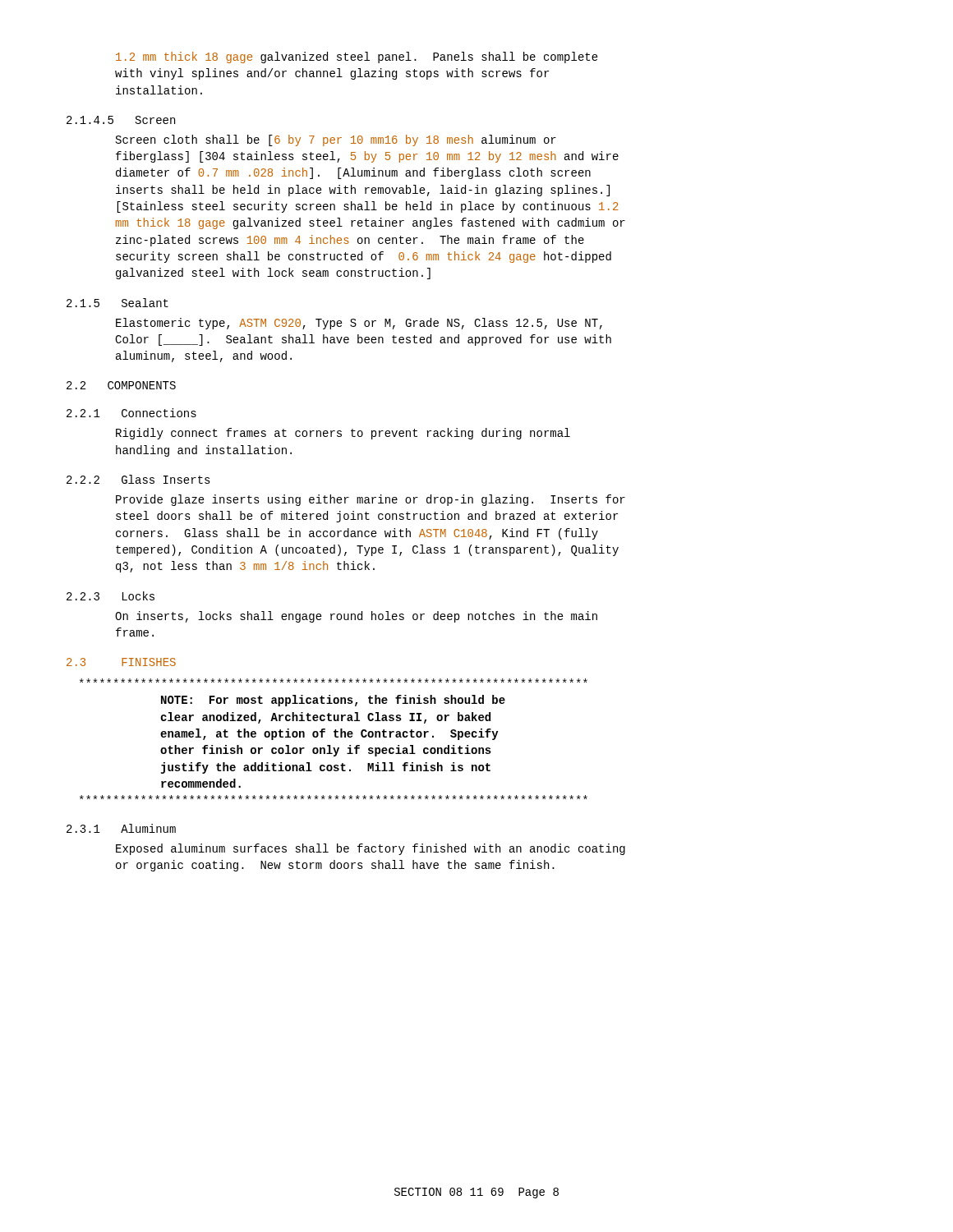Select the region starting "On inserts, locks shall engage round"
The width and height of the screenshot is (953, 1232).
tap(357, 625)
